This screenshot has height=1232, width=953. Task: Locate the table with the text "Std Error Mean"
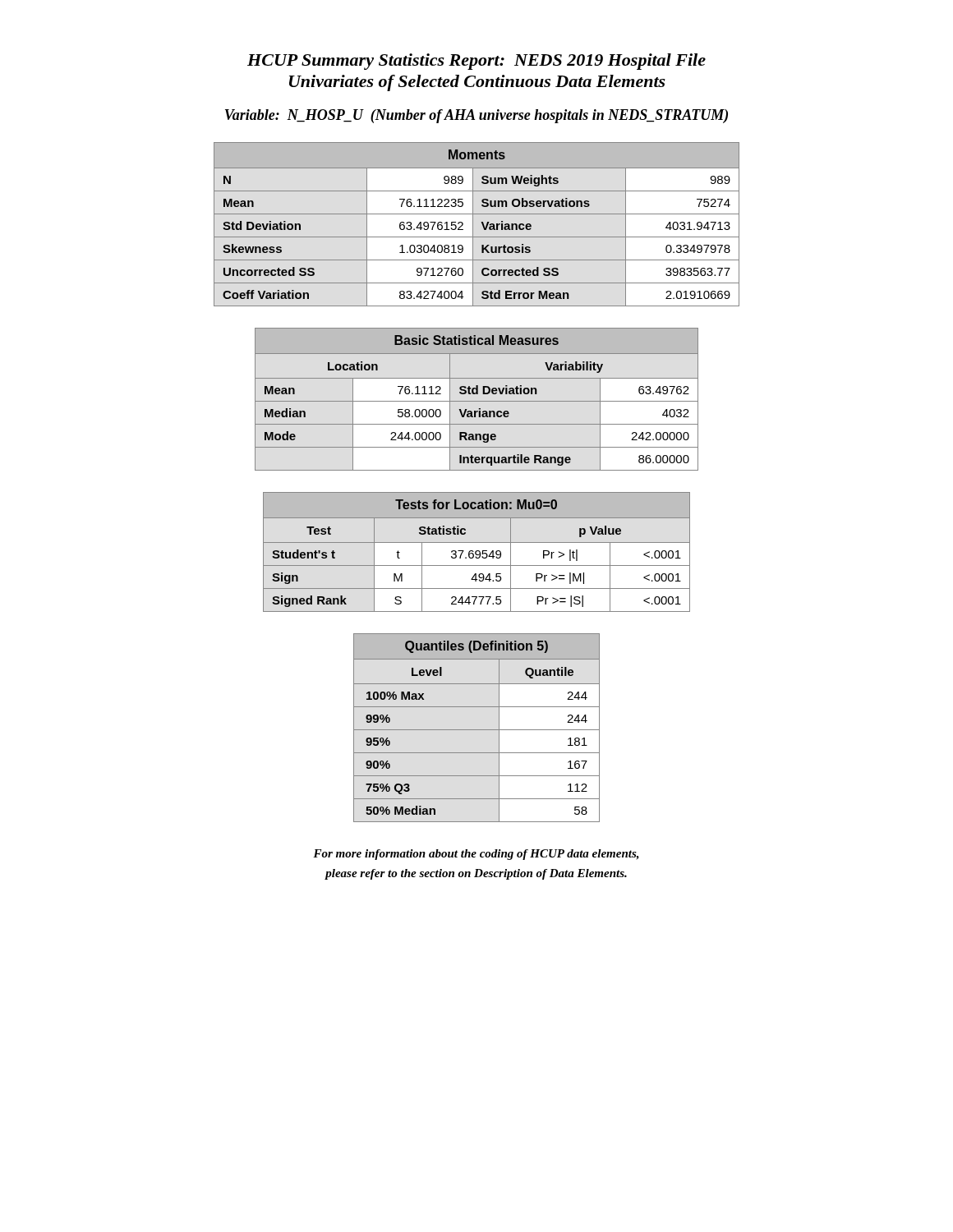(x=476, y=224)
